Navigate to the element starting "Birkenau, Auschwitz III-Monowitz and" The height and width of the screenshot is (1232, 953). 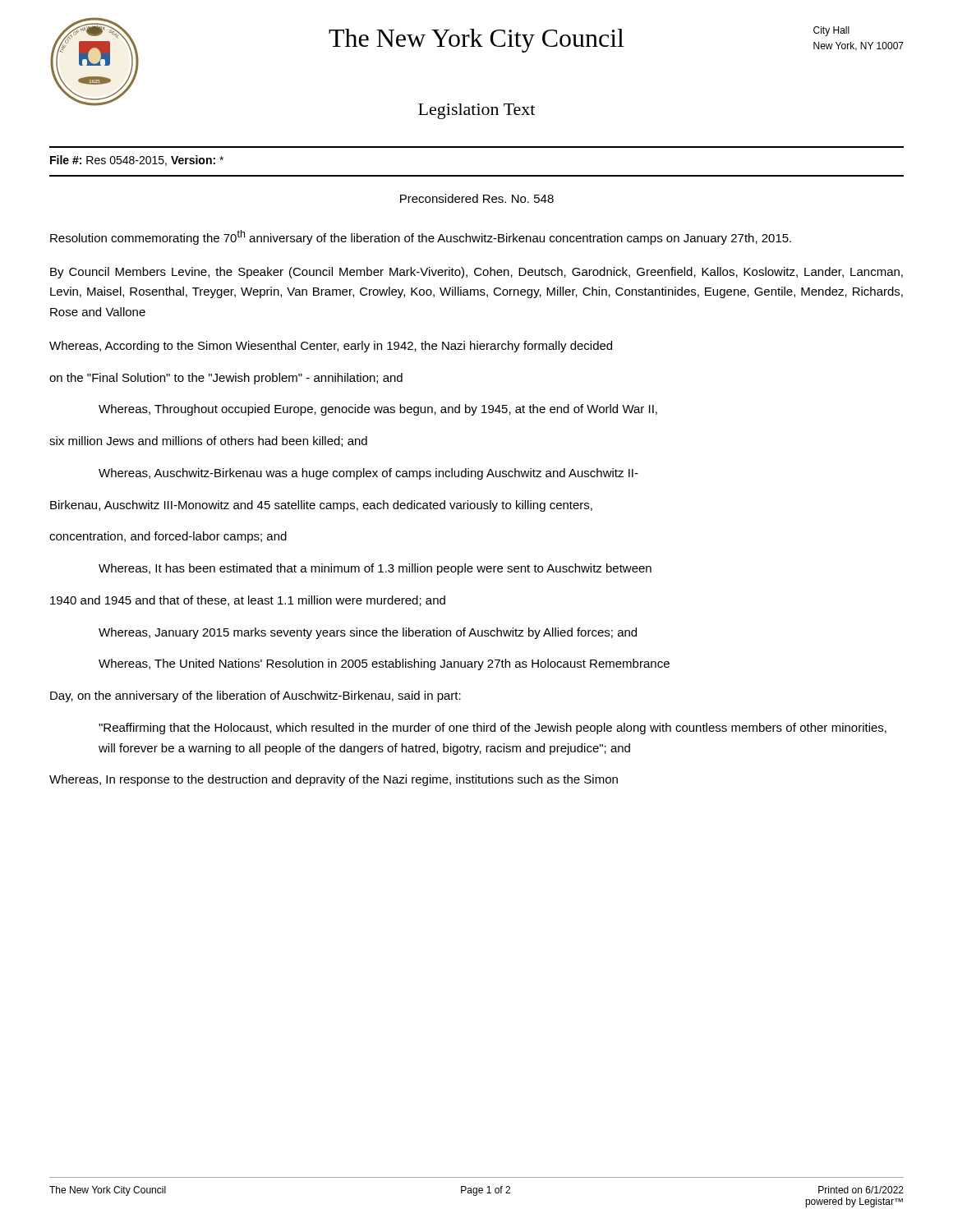(x=321, y=504)
